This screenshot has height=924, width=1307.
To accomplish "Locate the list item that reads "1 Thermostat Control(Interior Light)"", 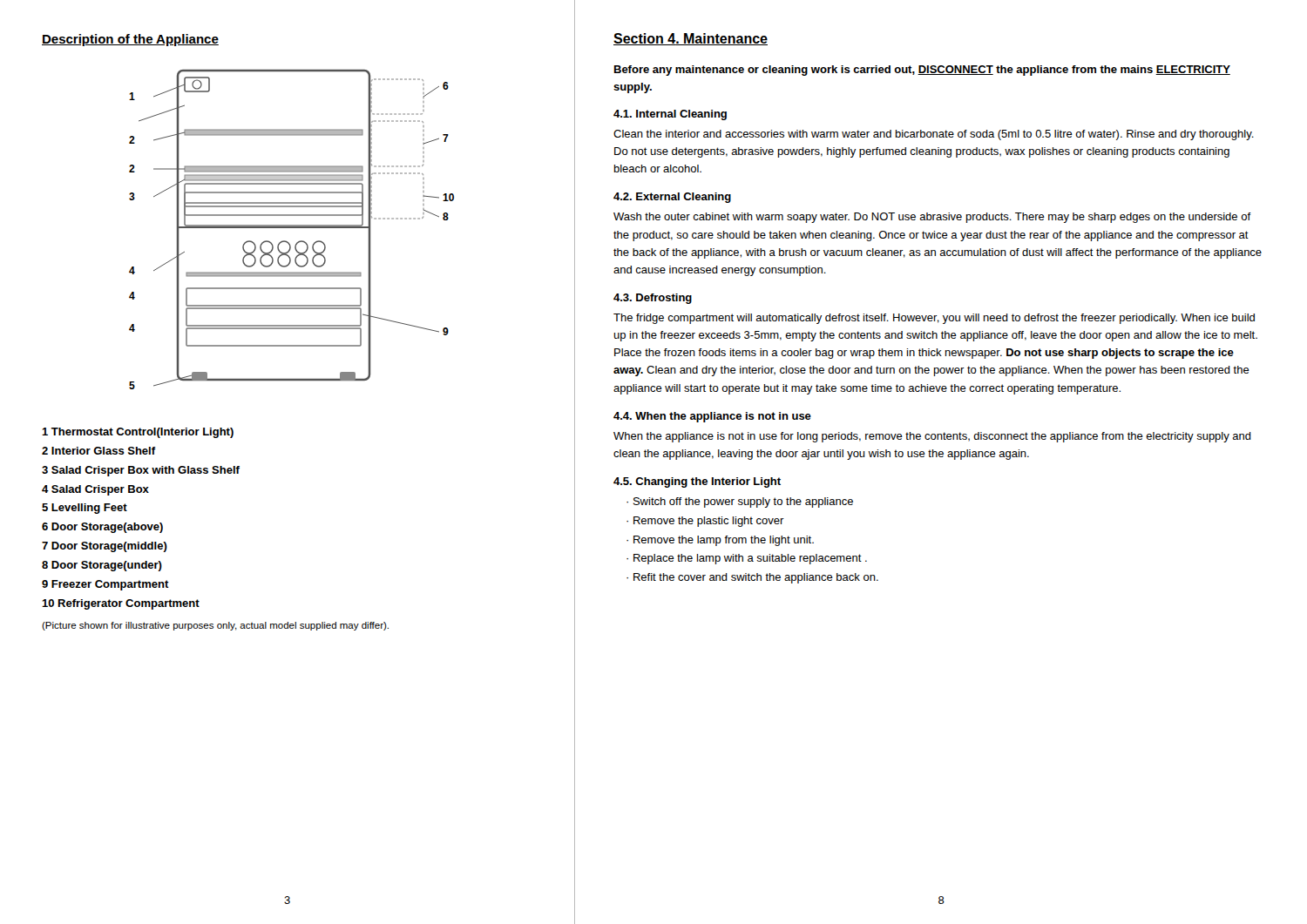I will [x=138, y=432].
